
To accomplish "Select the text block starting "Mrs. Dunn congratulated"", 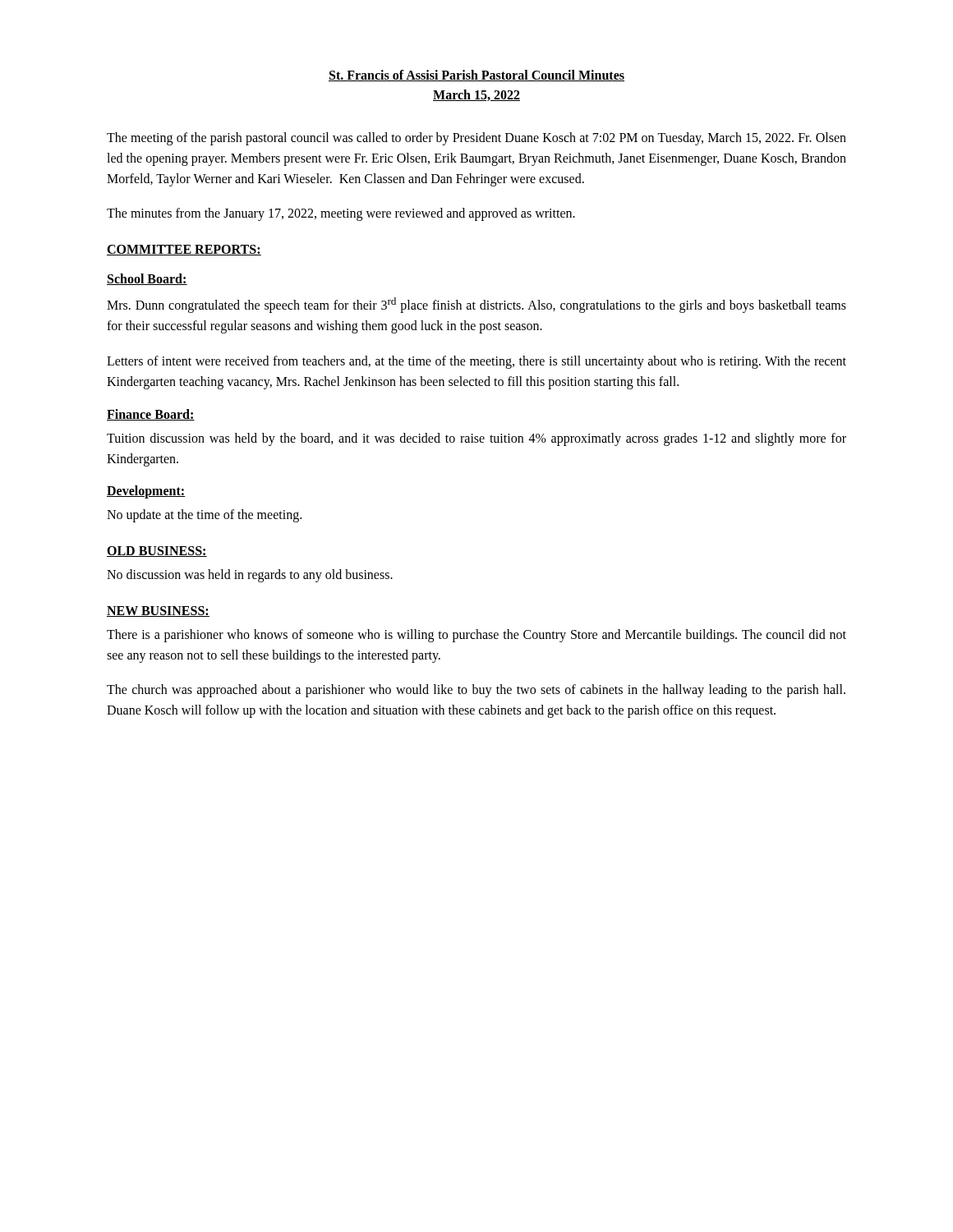I will coord(476,314).
